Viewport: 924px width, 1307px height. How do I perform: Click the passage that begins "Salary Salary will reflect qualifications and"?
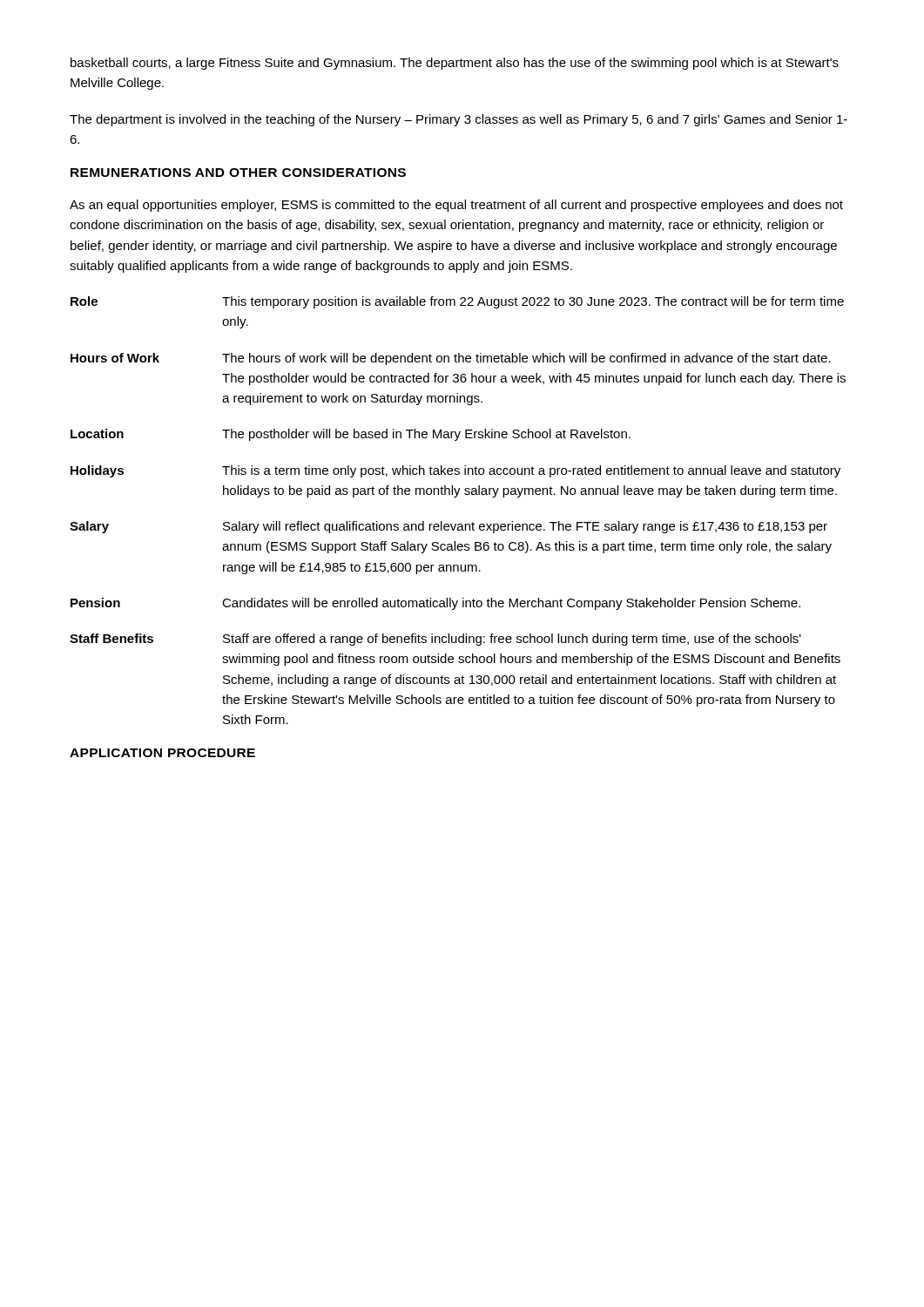click(462, 546)
